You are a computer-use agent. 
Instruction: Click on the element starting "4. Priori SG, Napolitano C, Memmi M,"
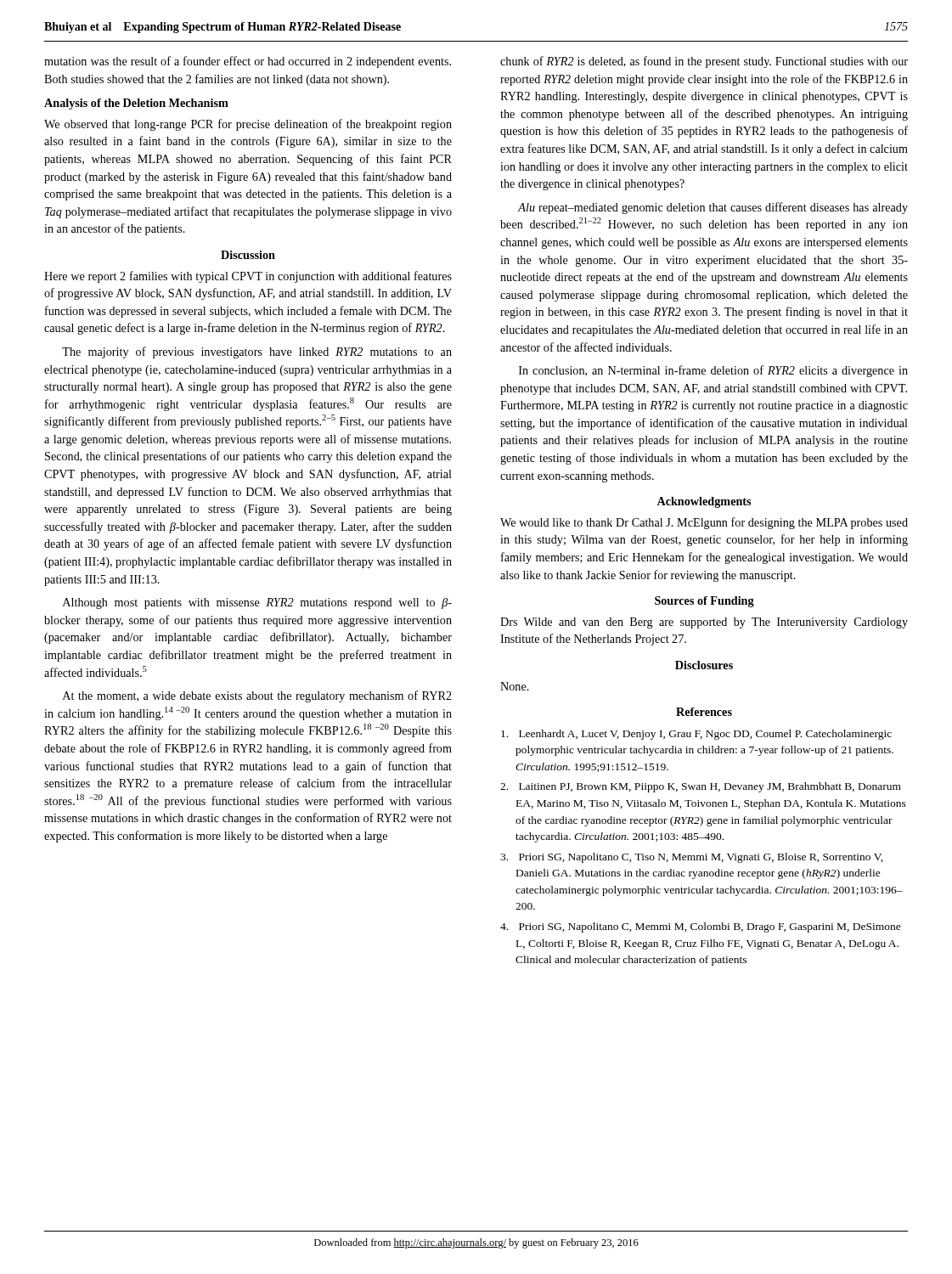coord(704,943)
